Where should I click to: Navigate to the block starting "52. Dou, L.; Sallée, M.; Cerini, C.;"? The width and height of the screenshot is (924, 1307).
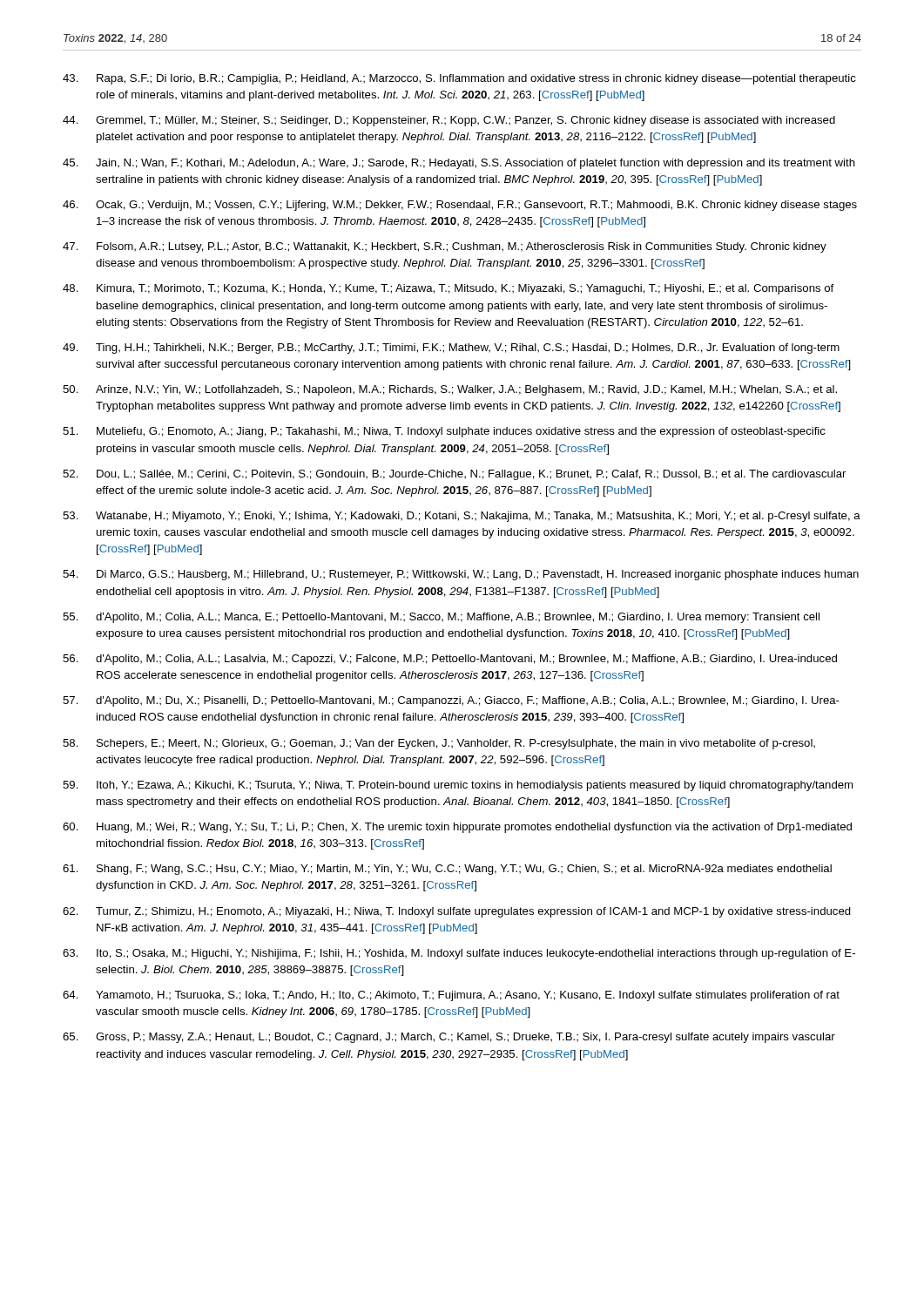point(462,482)
